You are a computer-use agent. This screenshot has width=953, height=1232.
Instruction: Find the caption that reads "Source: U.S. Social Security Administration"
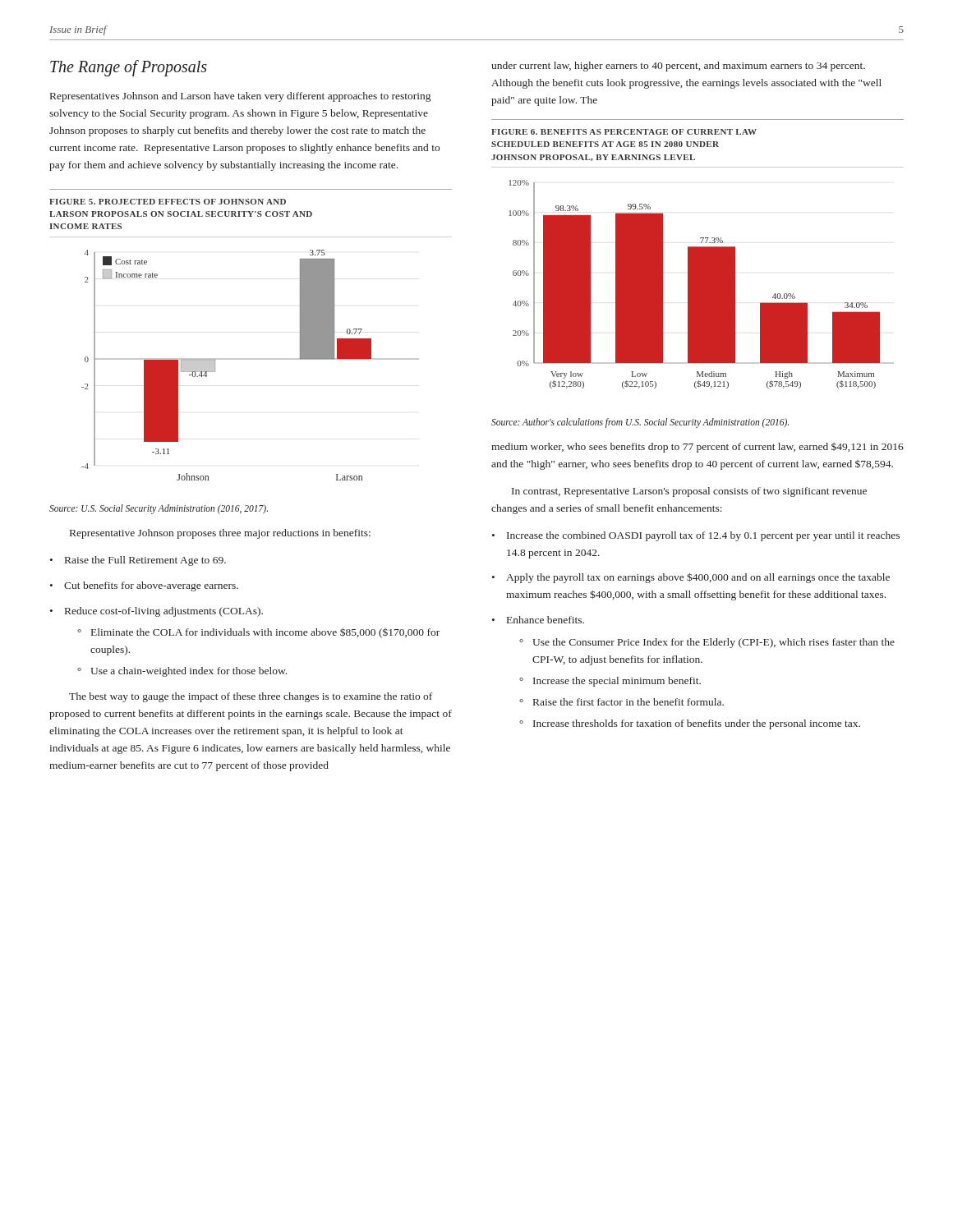159,508
